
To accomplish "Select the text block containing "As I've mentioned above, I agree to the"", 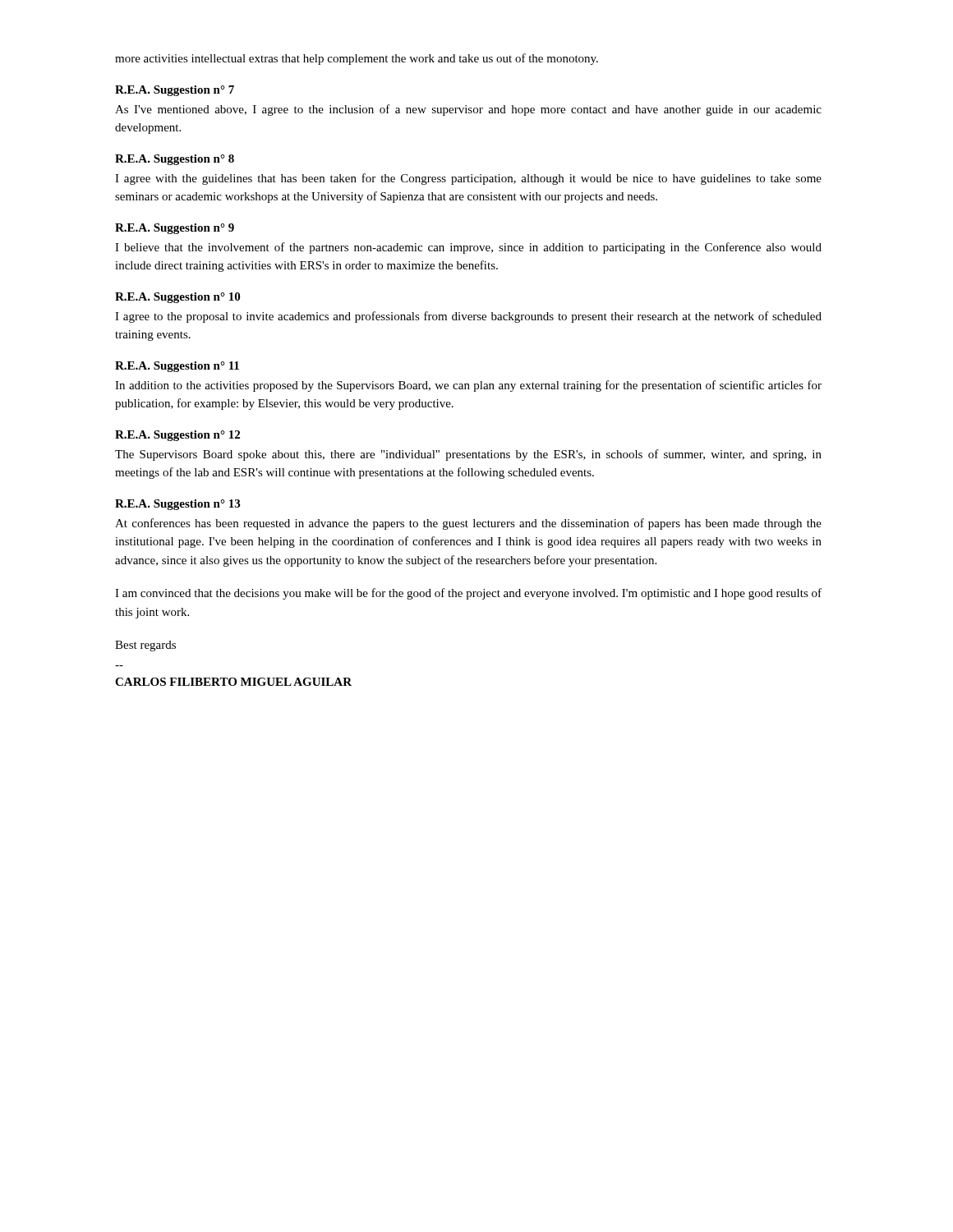I will (x=468, y=118).
